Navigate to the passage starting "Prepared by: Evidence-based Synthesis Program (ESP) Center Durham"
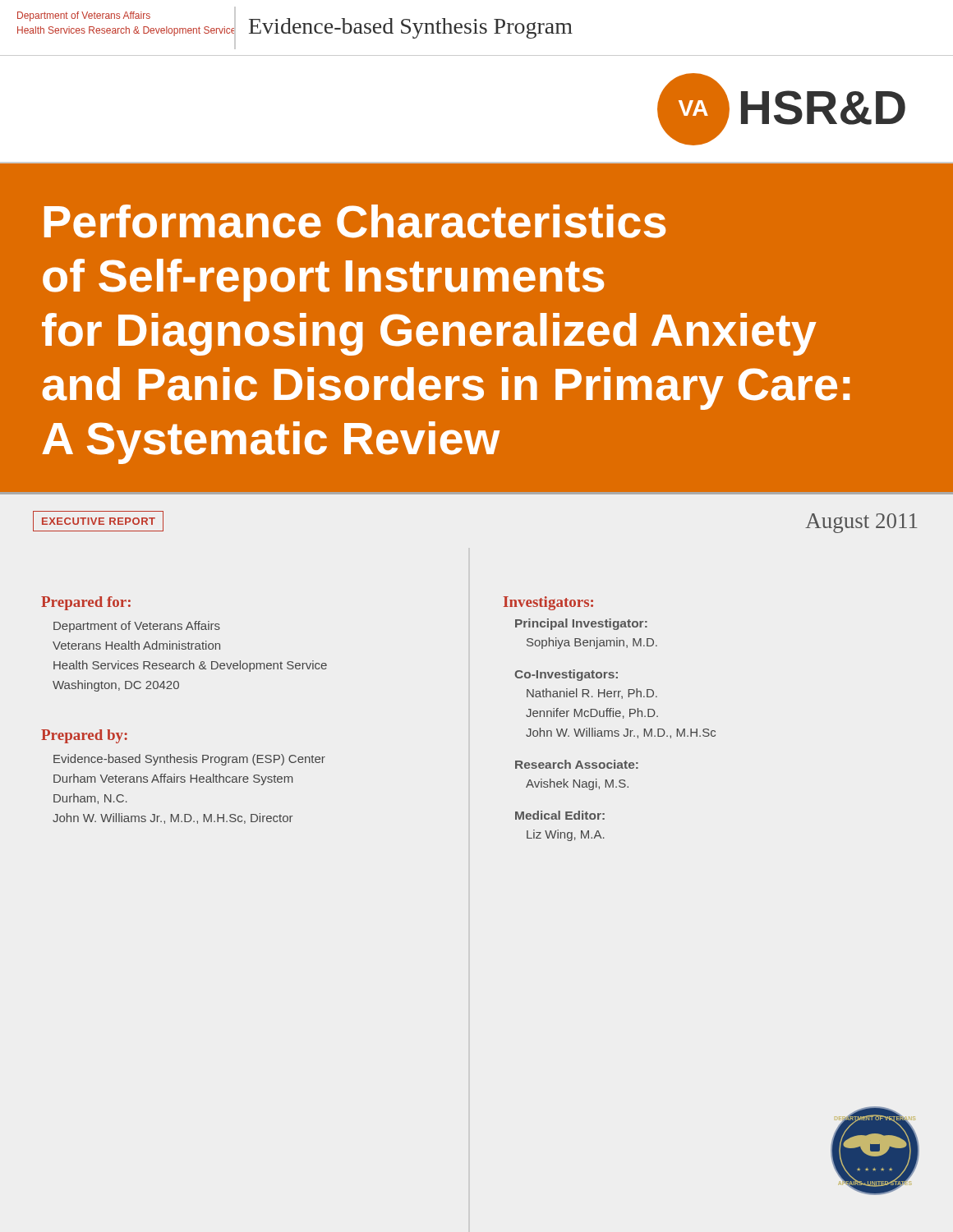 238,777
